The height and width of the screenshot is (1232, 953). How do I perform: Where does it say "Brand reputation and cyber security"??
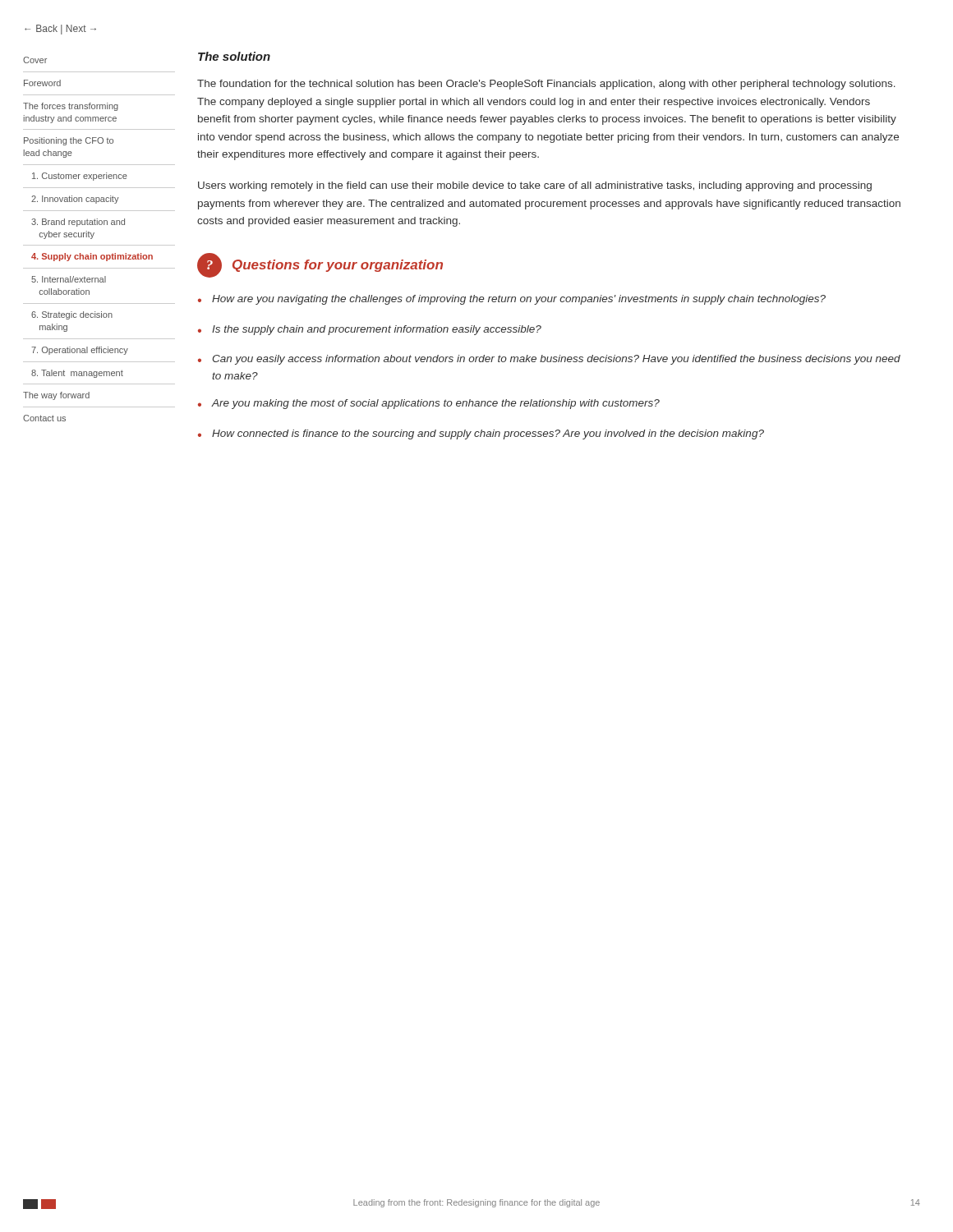tap(78, 228)
